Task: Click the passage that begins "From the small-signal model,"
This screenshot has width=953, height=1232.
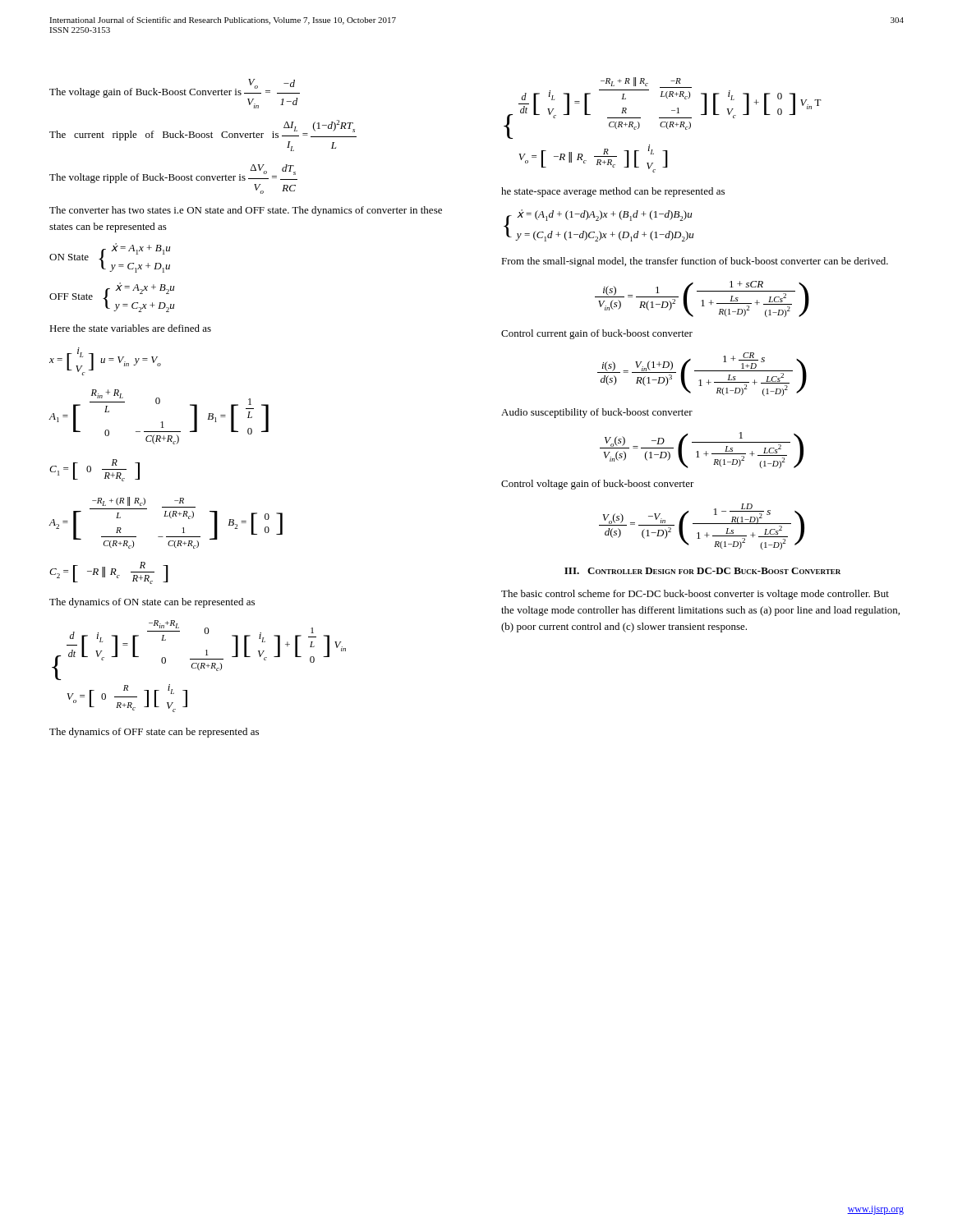Action: click(x=695, y=261)
